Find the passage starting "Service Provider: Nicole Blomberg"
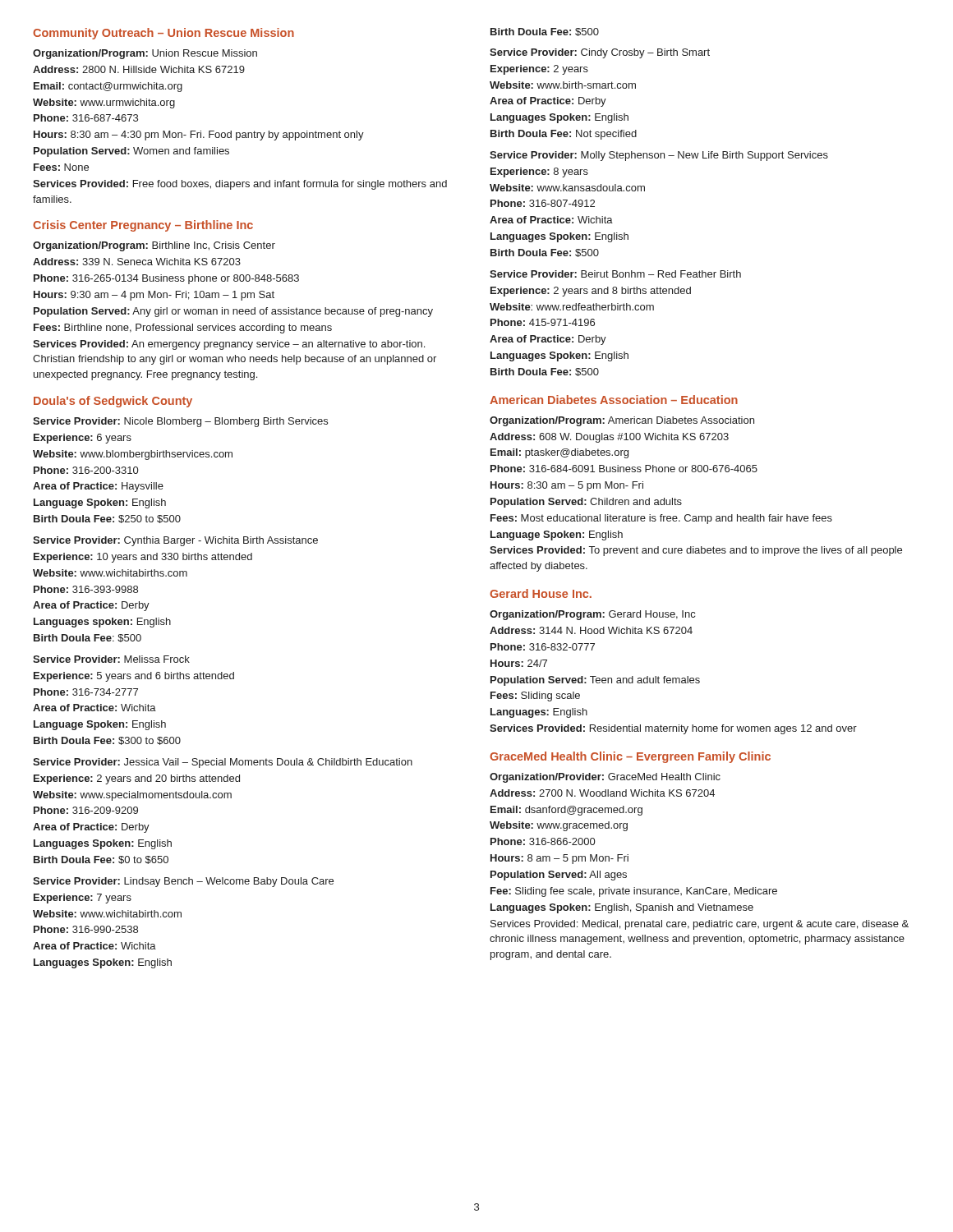Image resolution: width=953 pixels, height=1232 pixels. click(180, 422)
